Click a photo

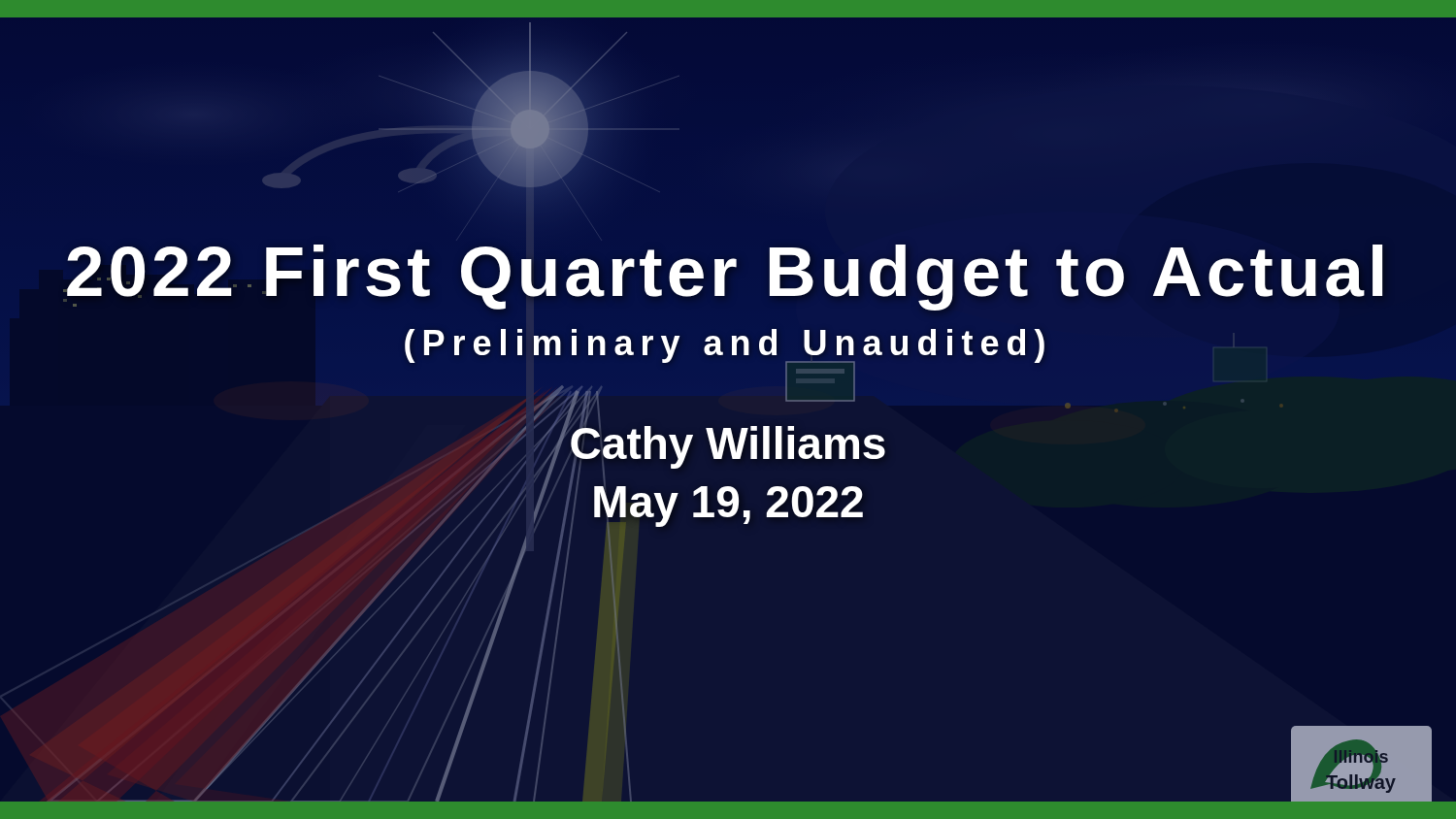point(728,410)
